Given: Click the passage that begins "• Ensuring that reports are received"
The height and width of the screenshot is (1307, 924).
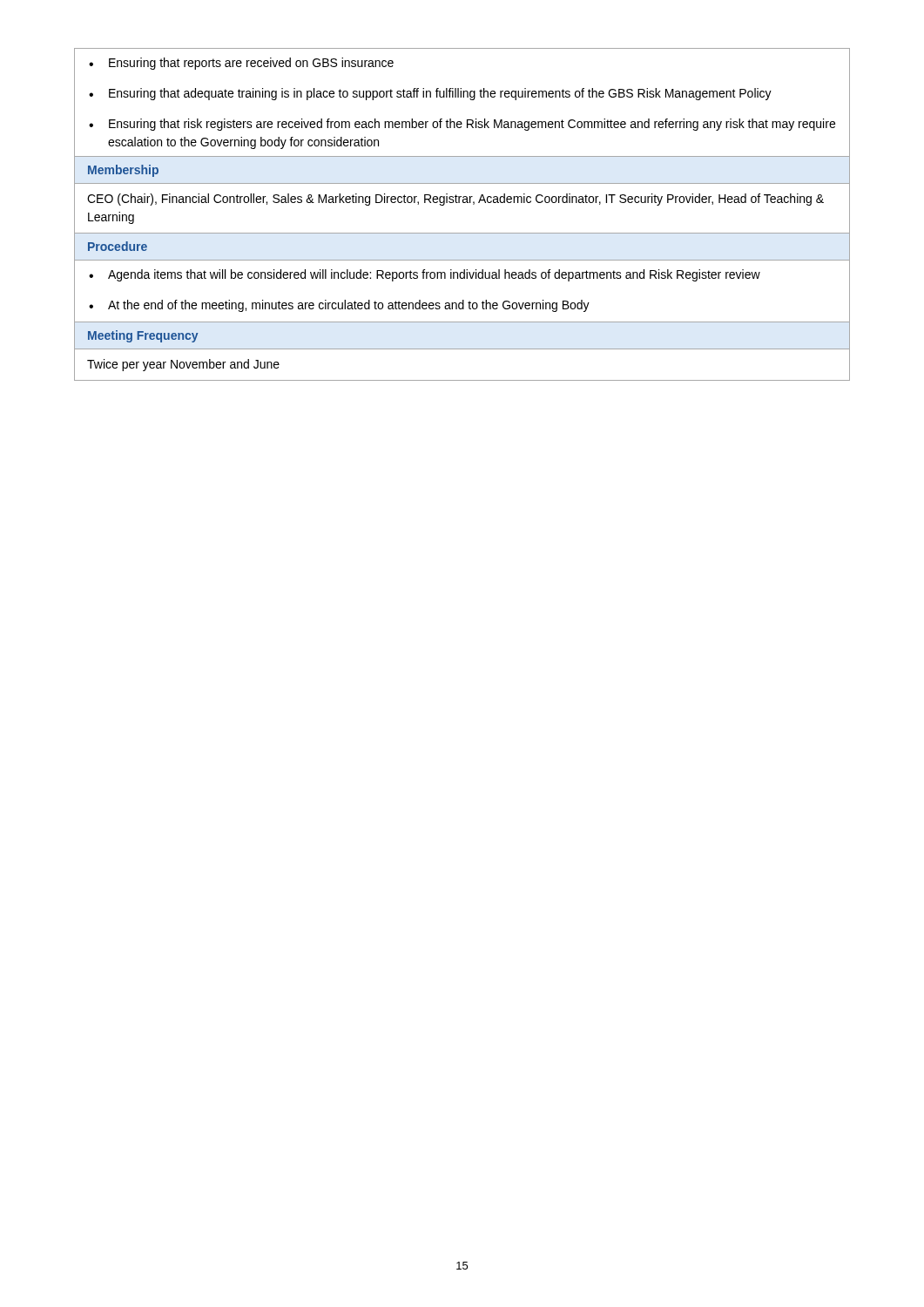Looking at the screenshot, I should click(241, 64).
